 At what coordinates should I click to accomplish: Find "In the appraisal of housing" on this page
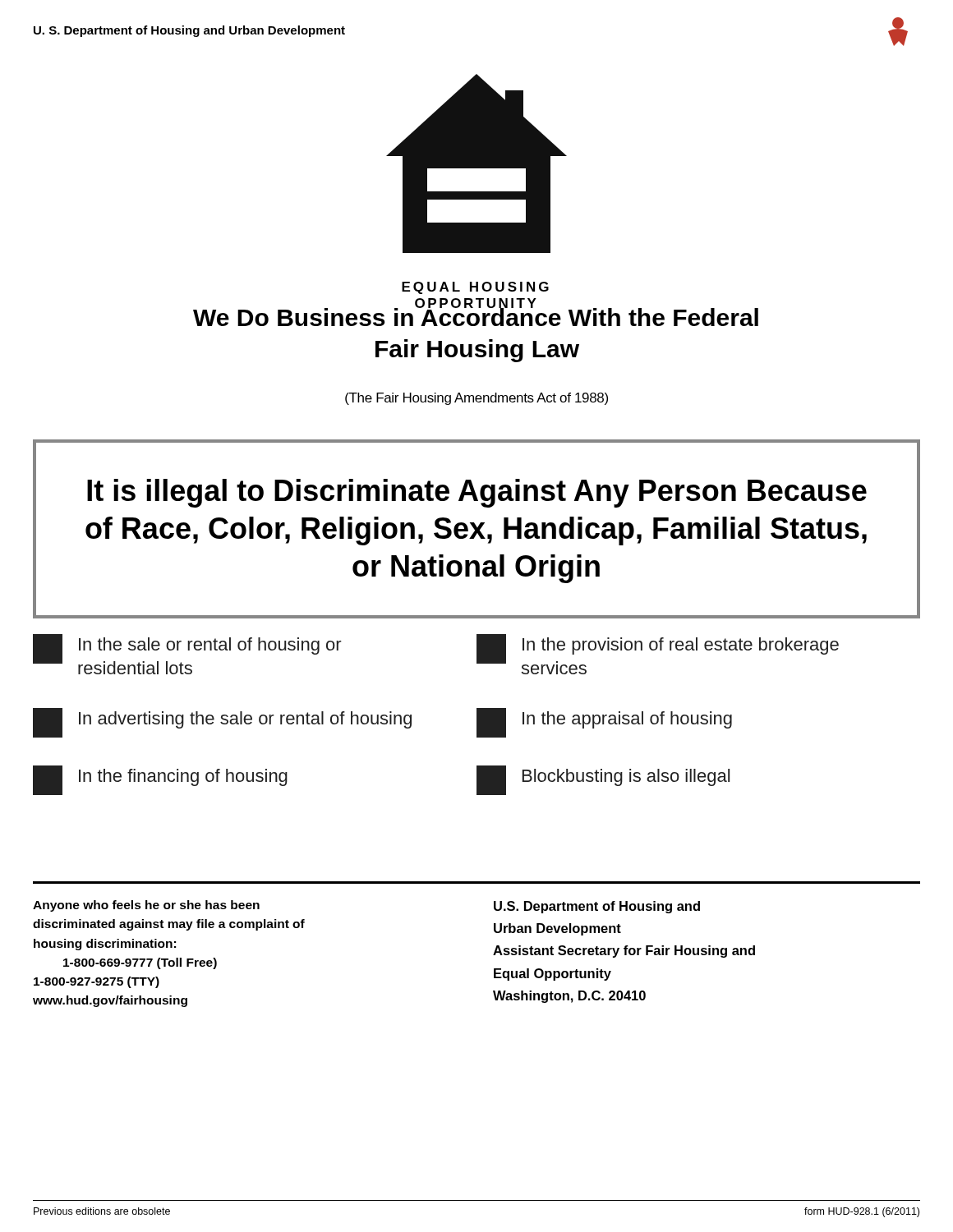click(605, 722)
